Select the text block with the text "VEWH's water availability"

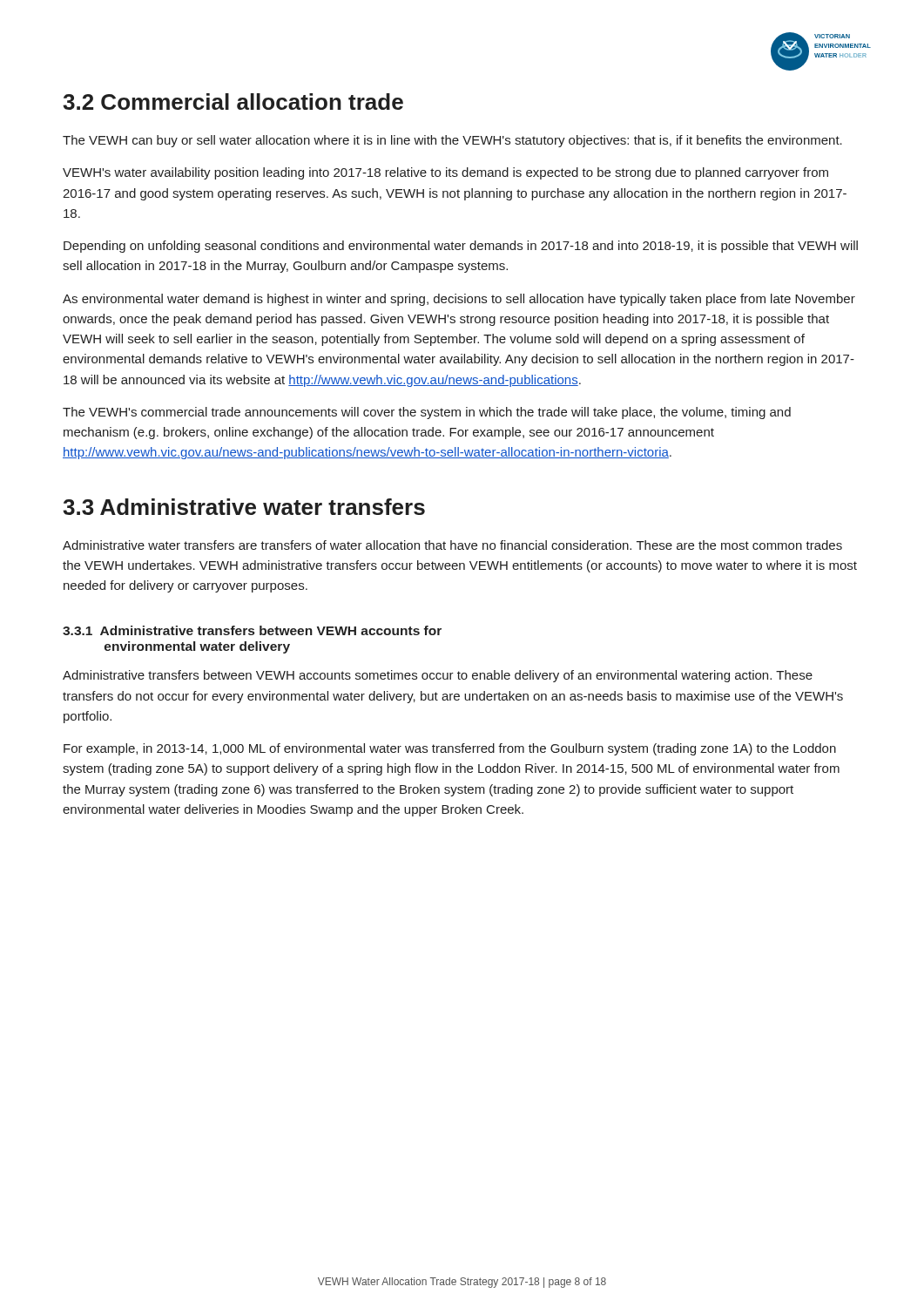462,193
